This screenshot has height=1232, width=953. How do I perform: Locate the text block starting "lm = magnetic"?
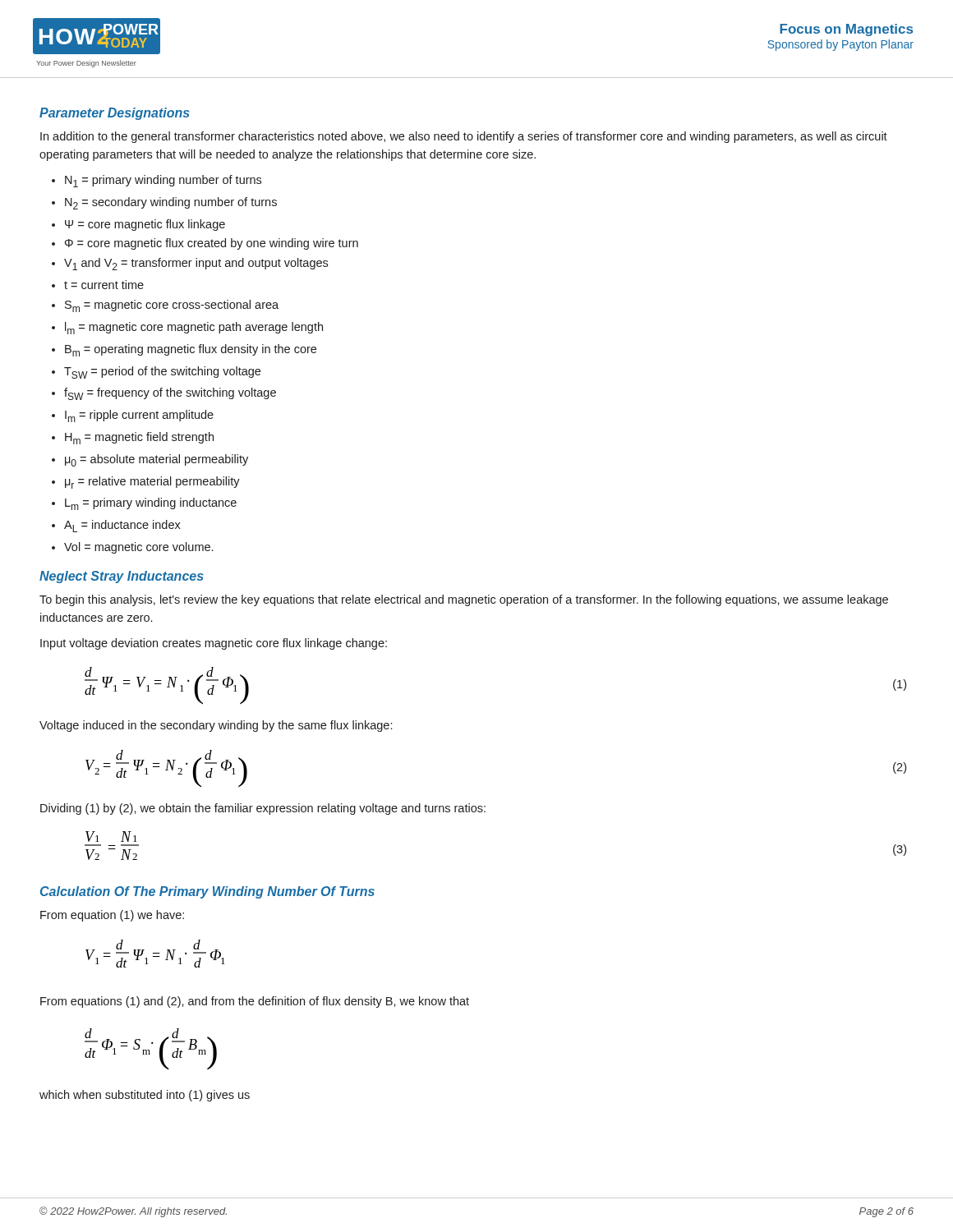point(194,328)
